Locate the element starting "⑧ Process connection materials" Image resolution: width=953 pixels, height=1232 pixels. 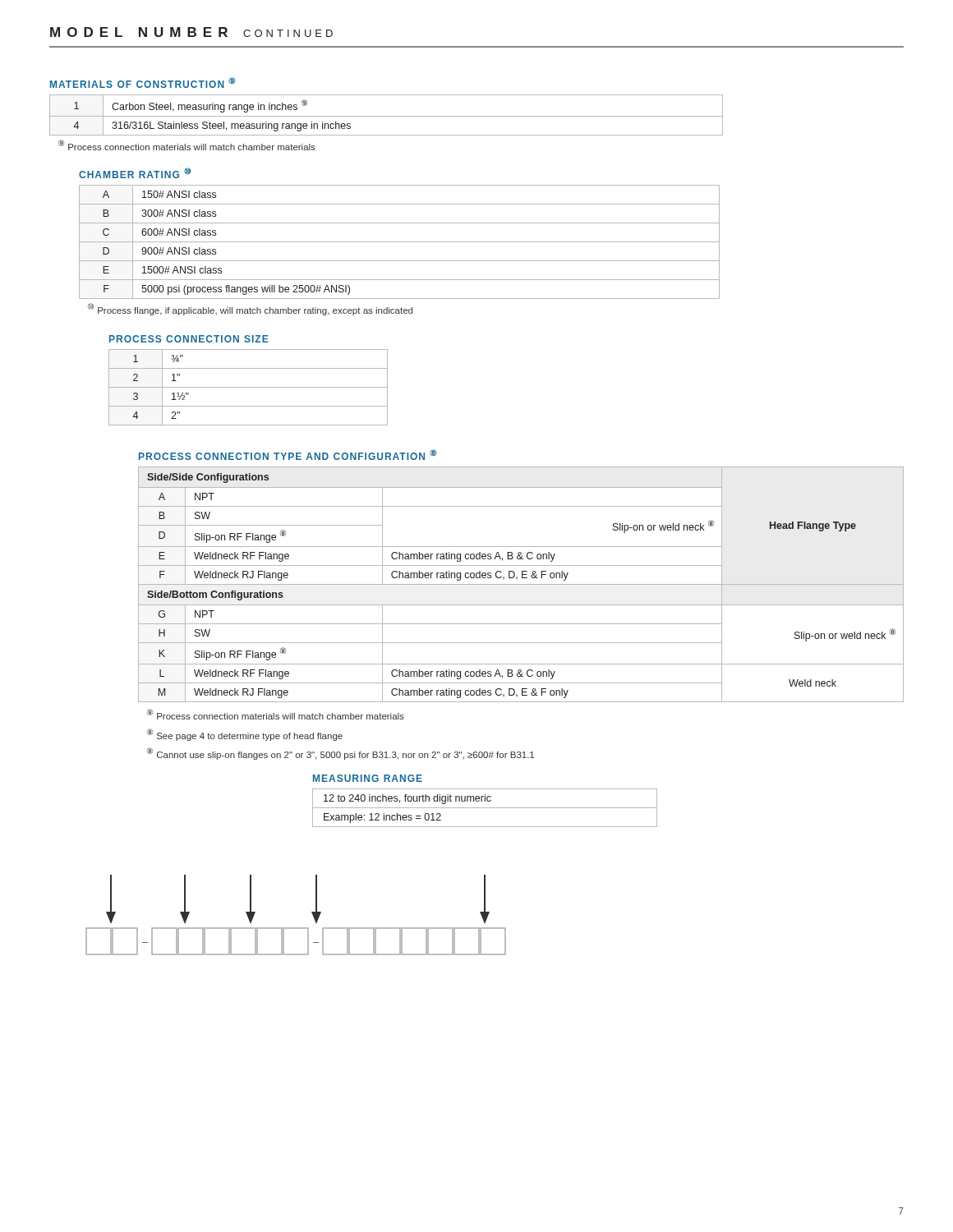coord(276,714)
